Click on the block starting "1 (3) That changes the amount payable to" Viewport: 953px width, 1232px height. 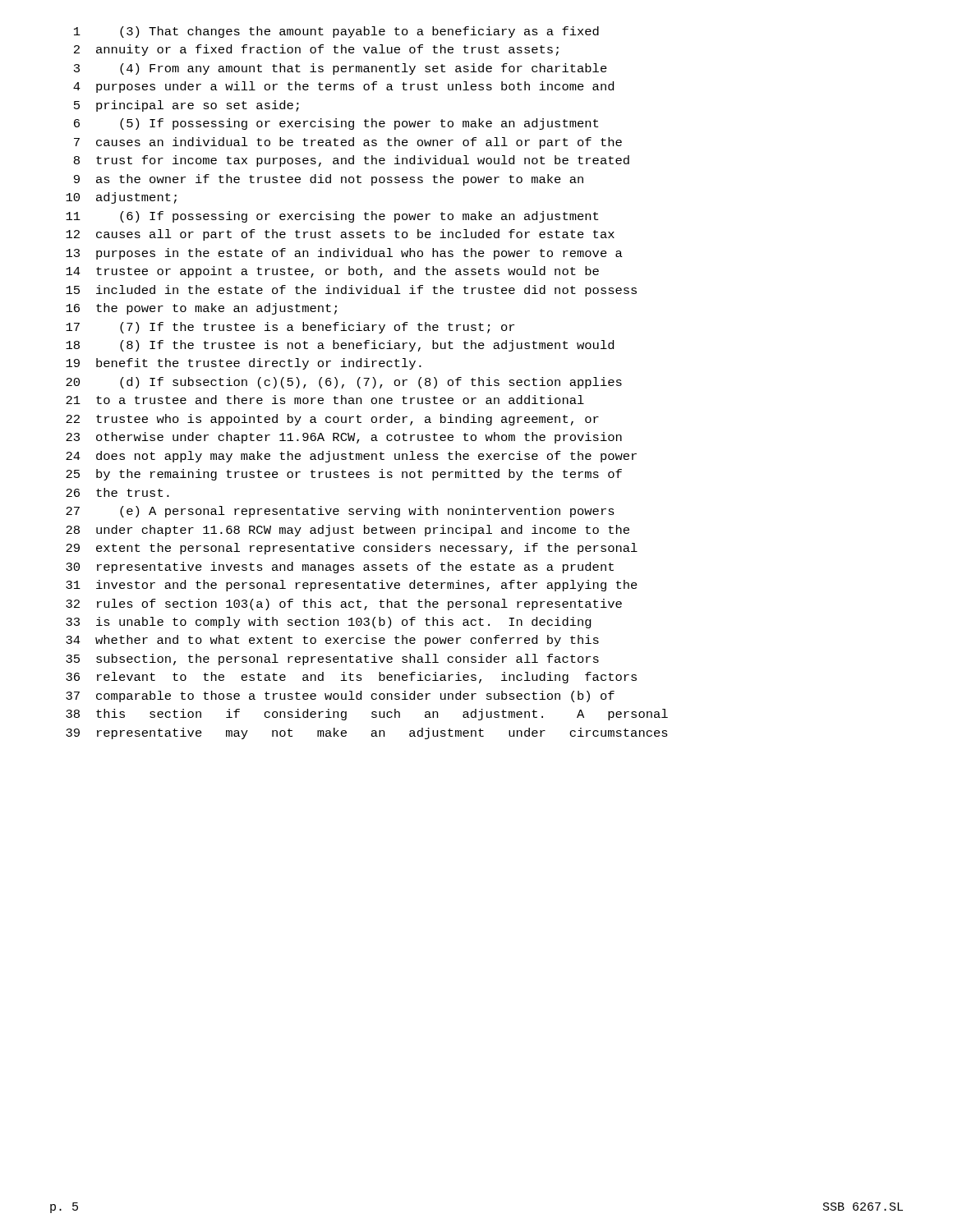pos(481,41)
